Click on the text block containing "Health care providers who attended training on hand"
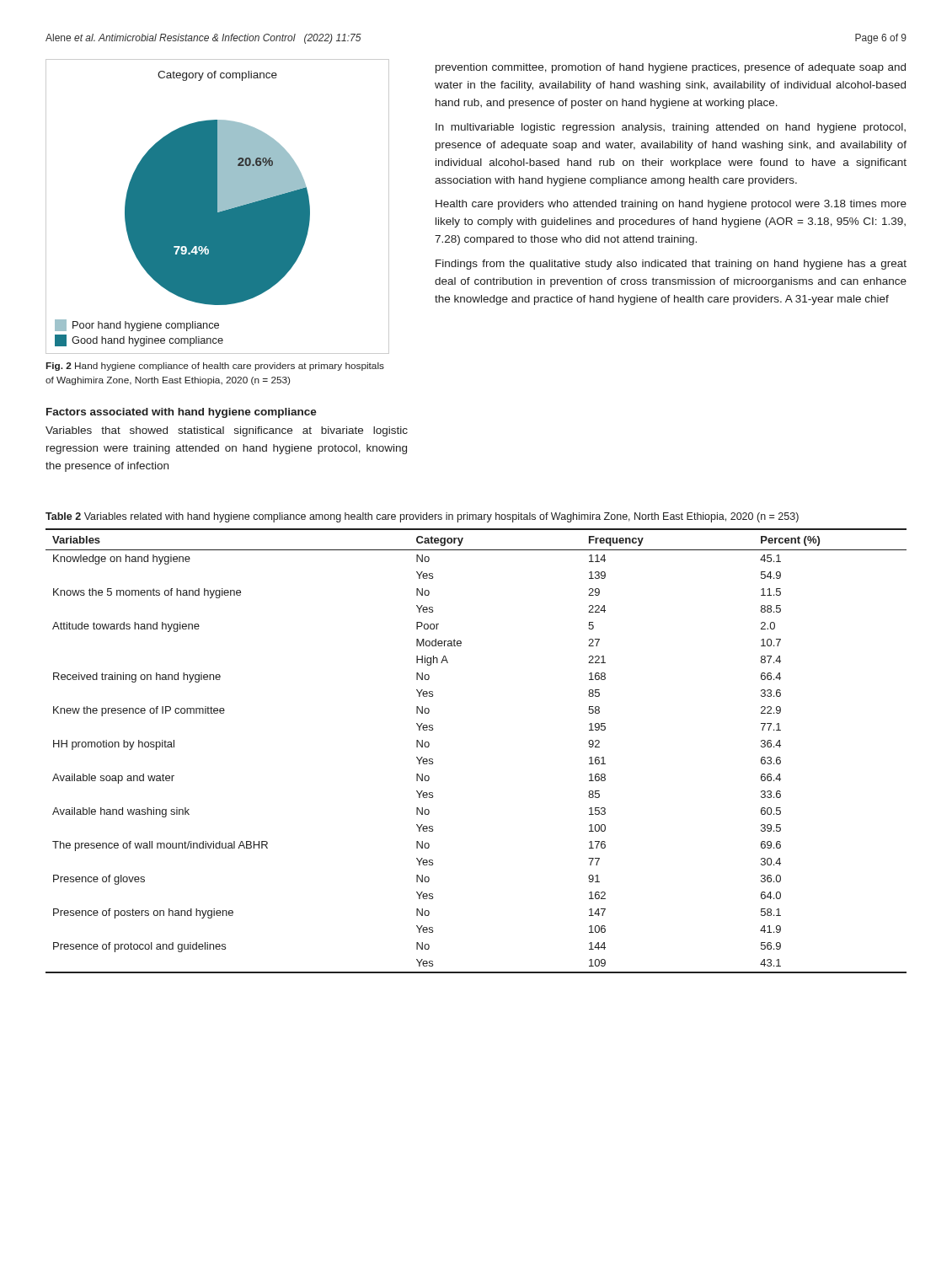The image size is (952, 1264). tap(671, 222)
